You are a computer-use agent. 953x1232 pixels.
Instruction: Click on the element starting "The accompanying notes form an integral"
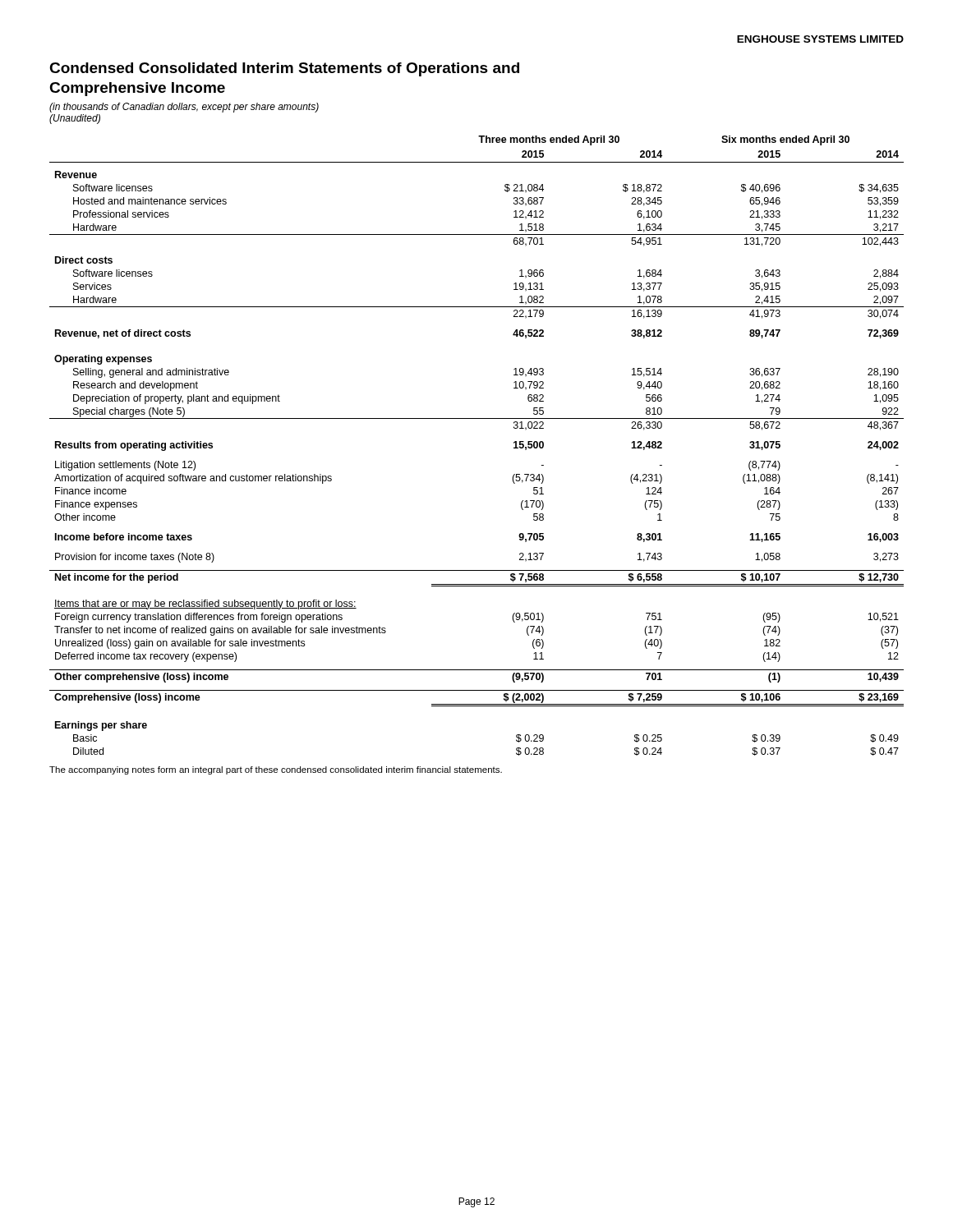[276, 769]
